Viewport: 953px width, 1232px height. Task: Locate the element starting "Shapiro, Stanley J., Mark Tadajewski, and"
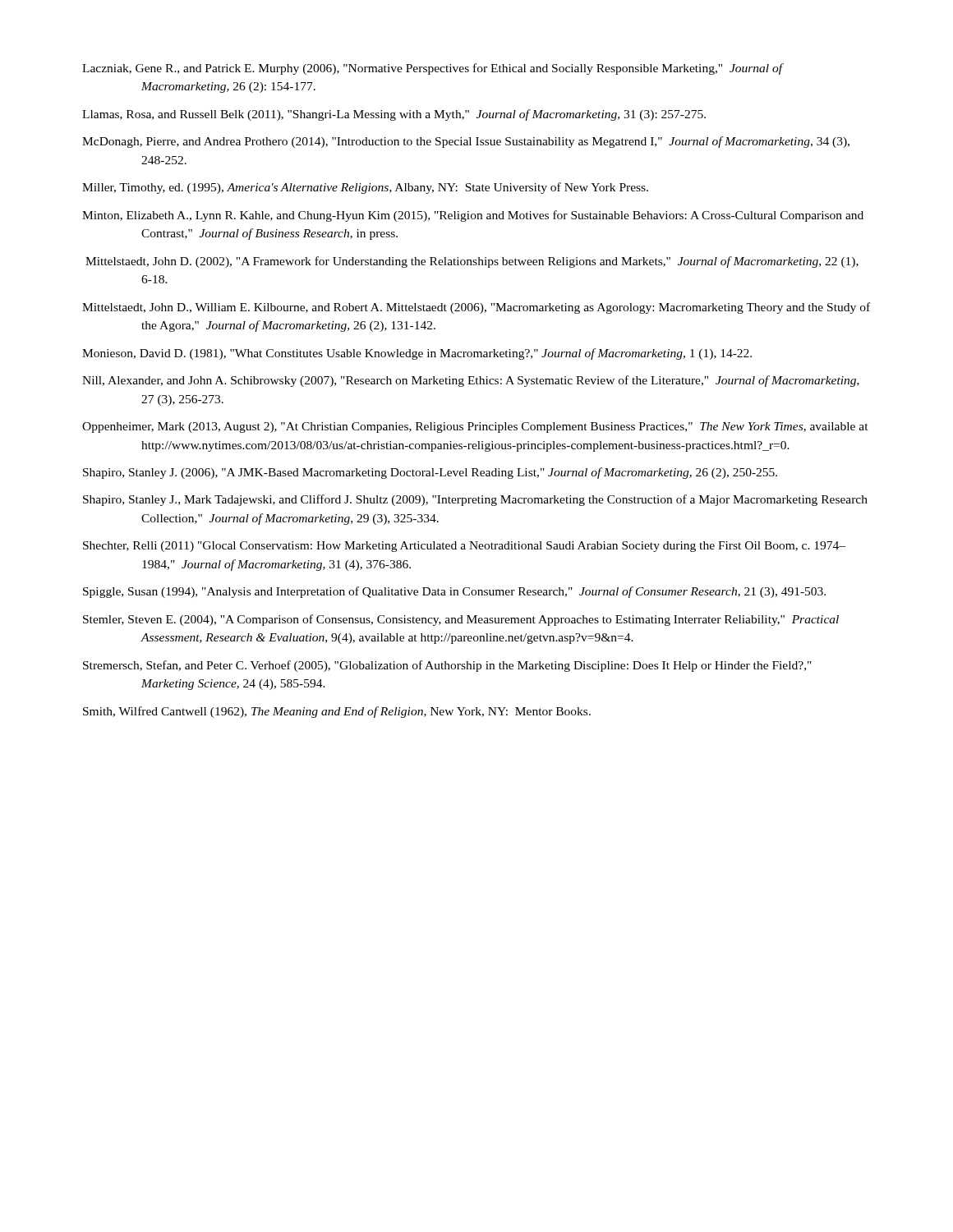tap(475, 509)
